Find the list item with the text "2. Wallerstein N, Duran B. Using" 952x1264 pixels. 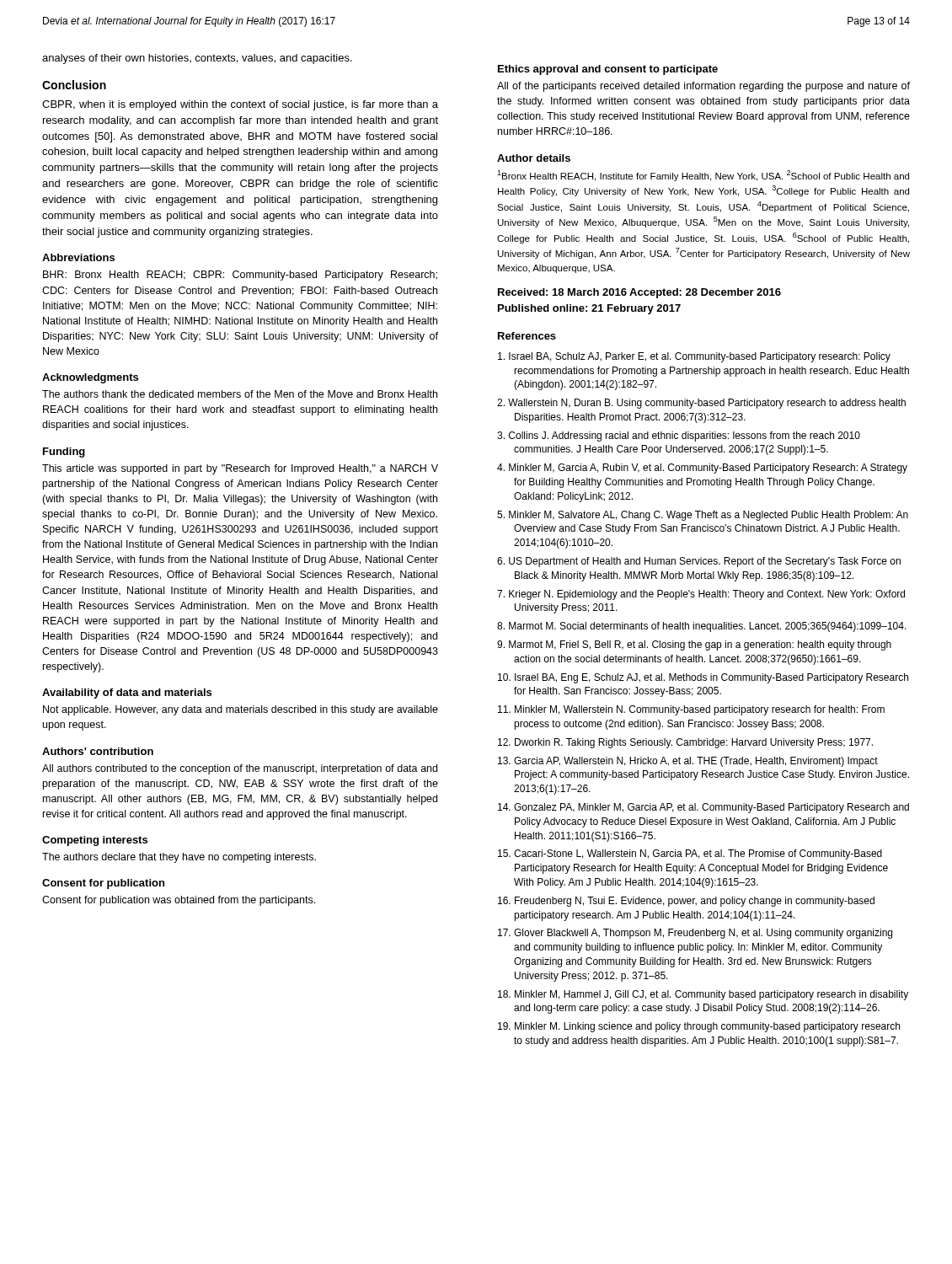click(702, 410)
